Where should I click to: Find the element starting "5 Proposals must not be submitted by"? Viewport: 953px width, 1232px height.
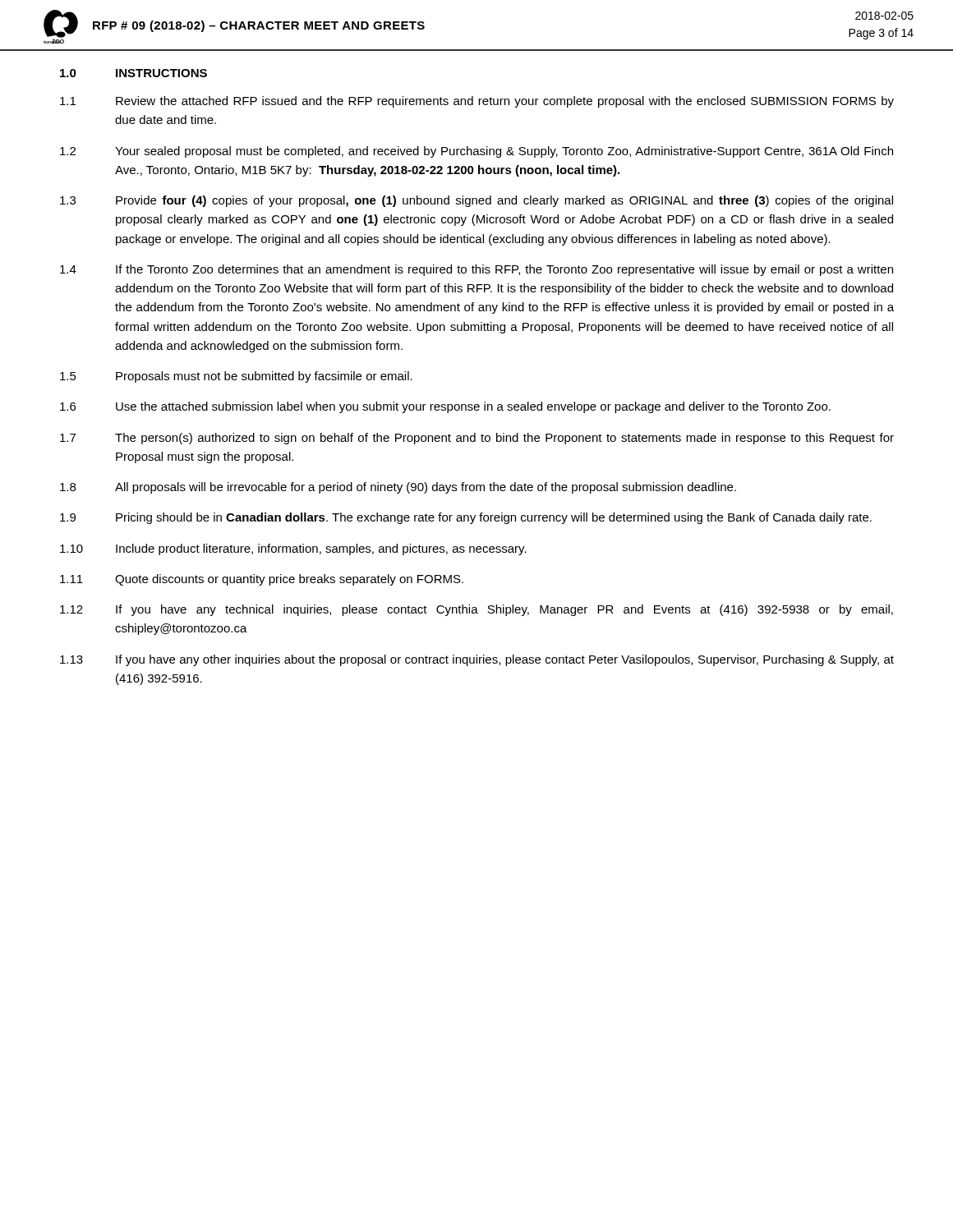click(236, 377)
